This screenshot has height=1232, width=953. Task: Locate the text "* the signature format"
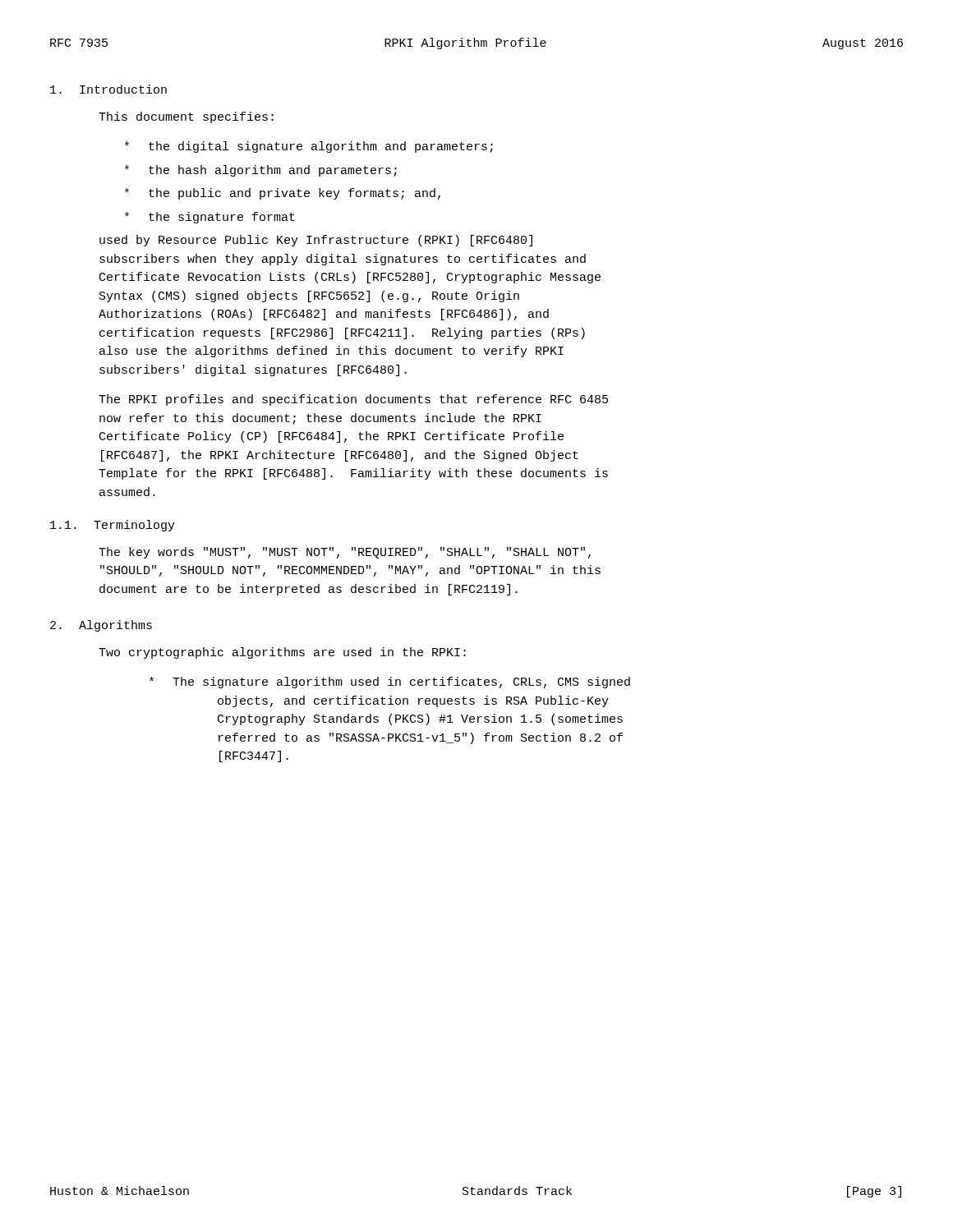click(210, 218)
